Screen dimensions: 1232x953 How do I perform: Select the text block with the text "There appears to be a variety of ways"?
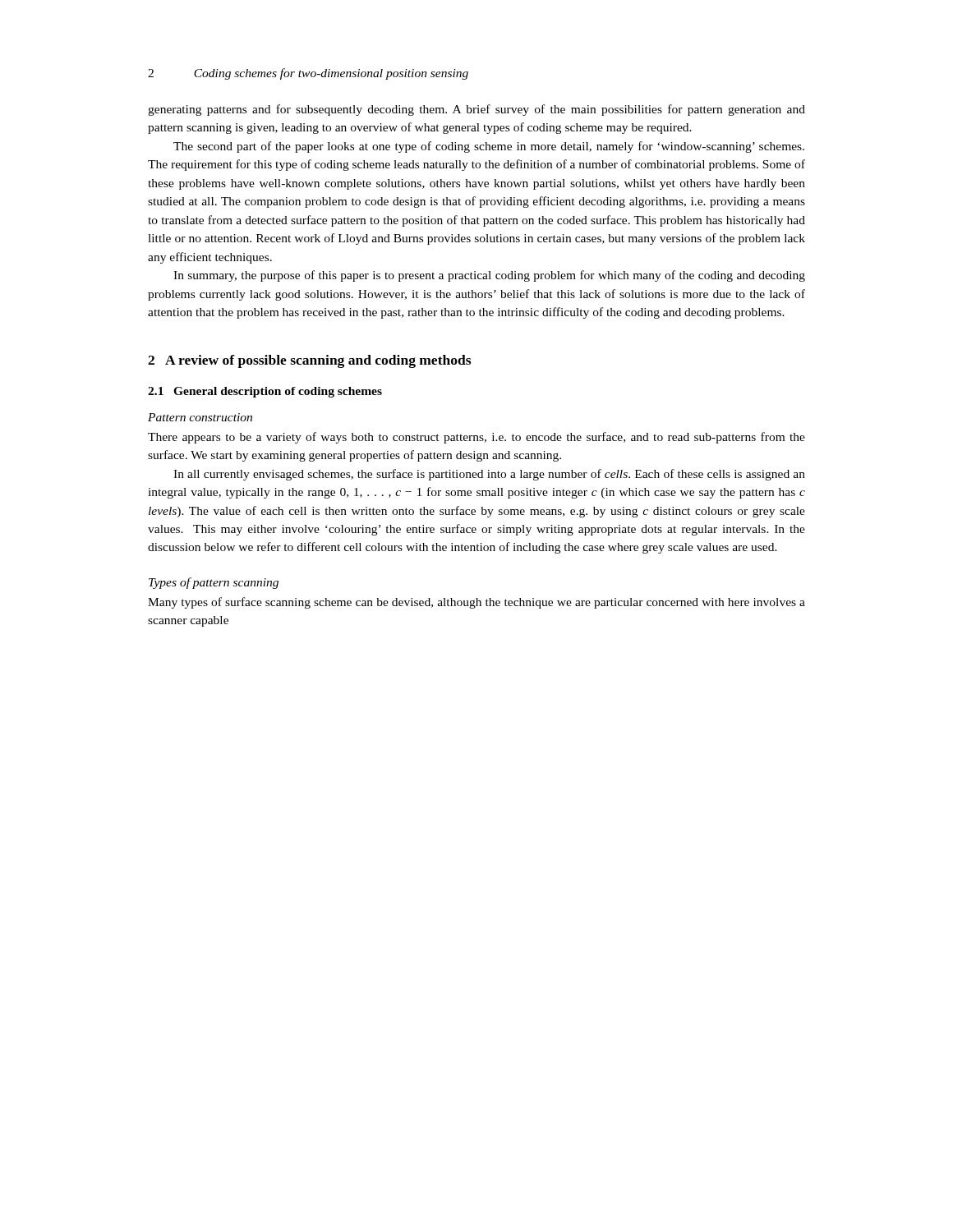[476, 446]
